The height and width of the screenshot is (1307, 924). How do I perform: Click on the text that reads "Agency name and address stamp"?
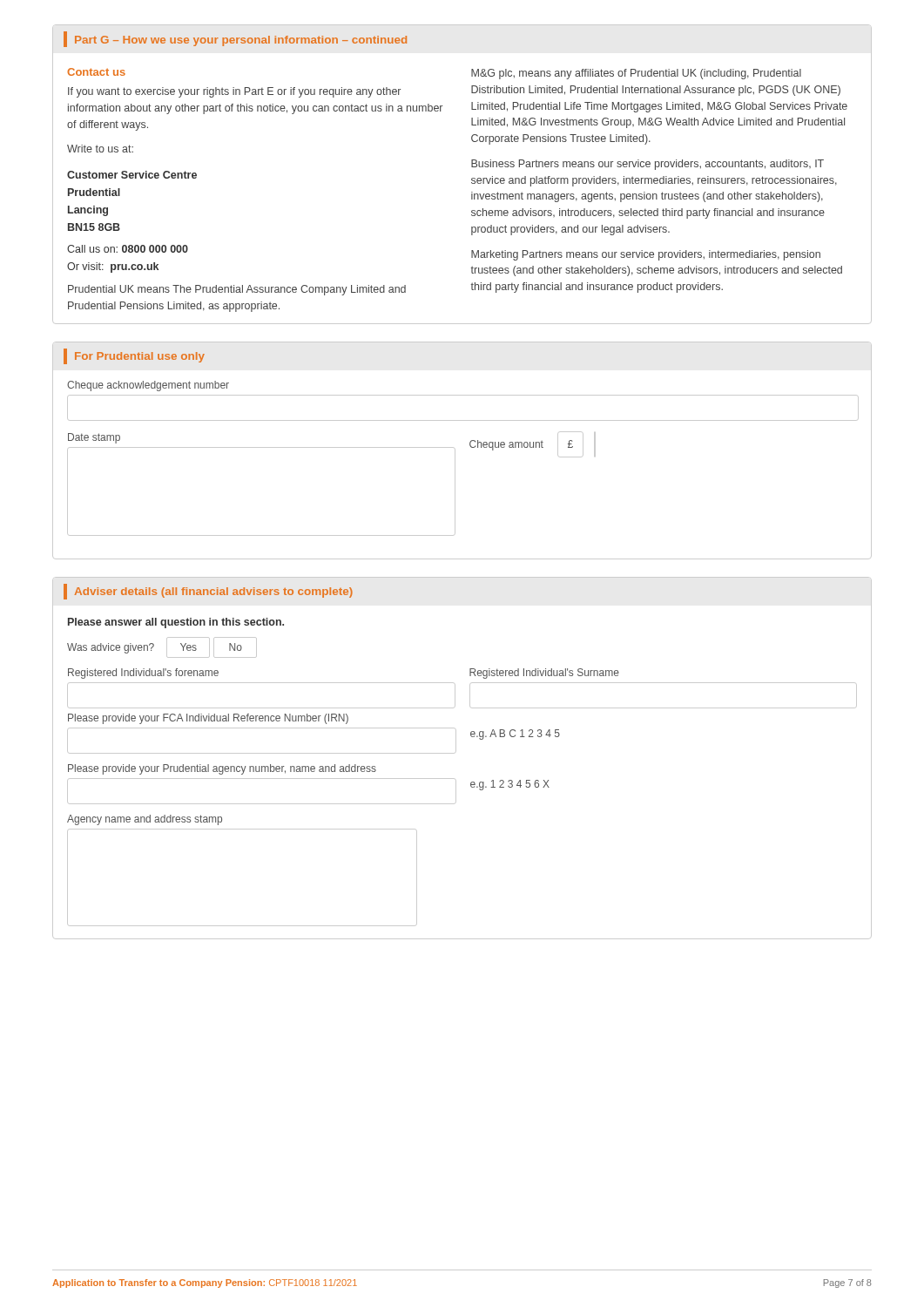tap(145, 819)
